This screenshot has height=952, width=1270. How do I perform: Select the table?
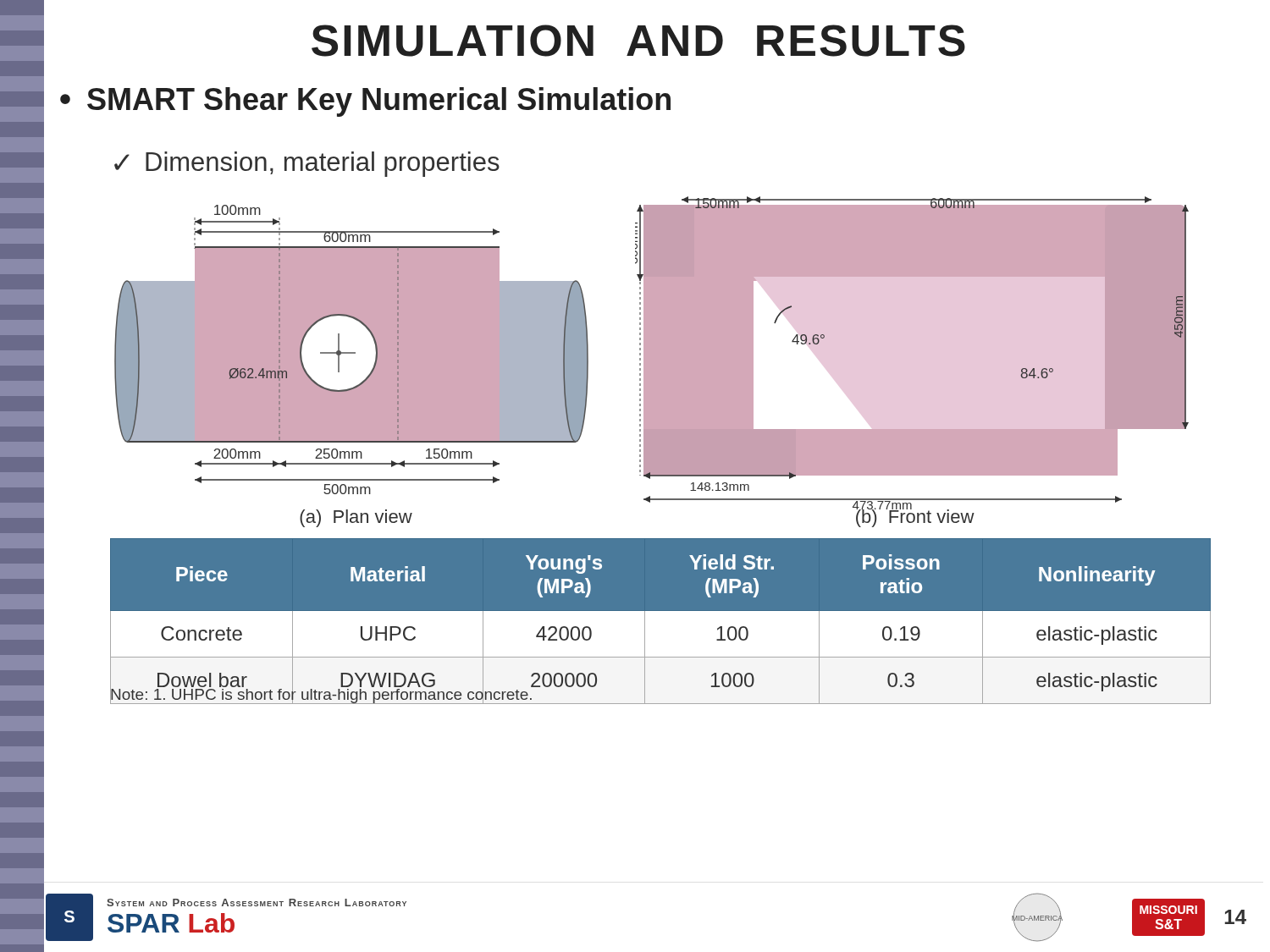pyautogui.click(x=660, y=621)
